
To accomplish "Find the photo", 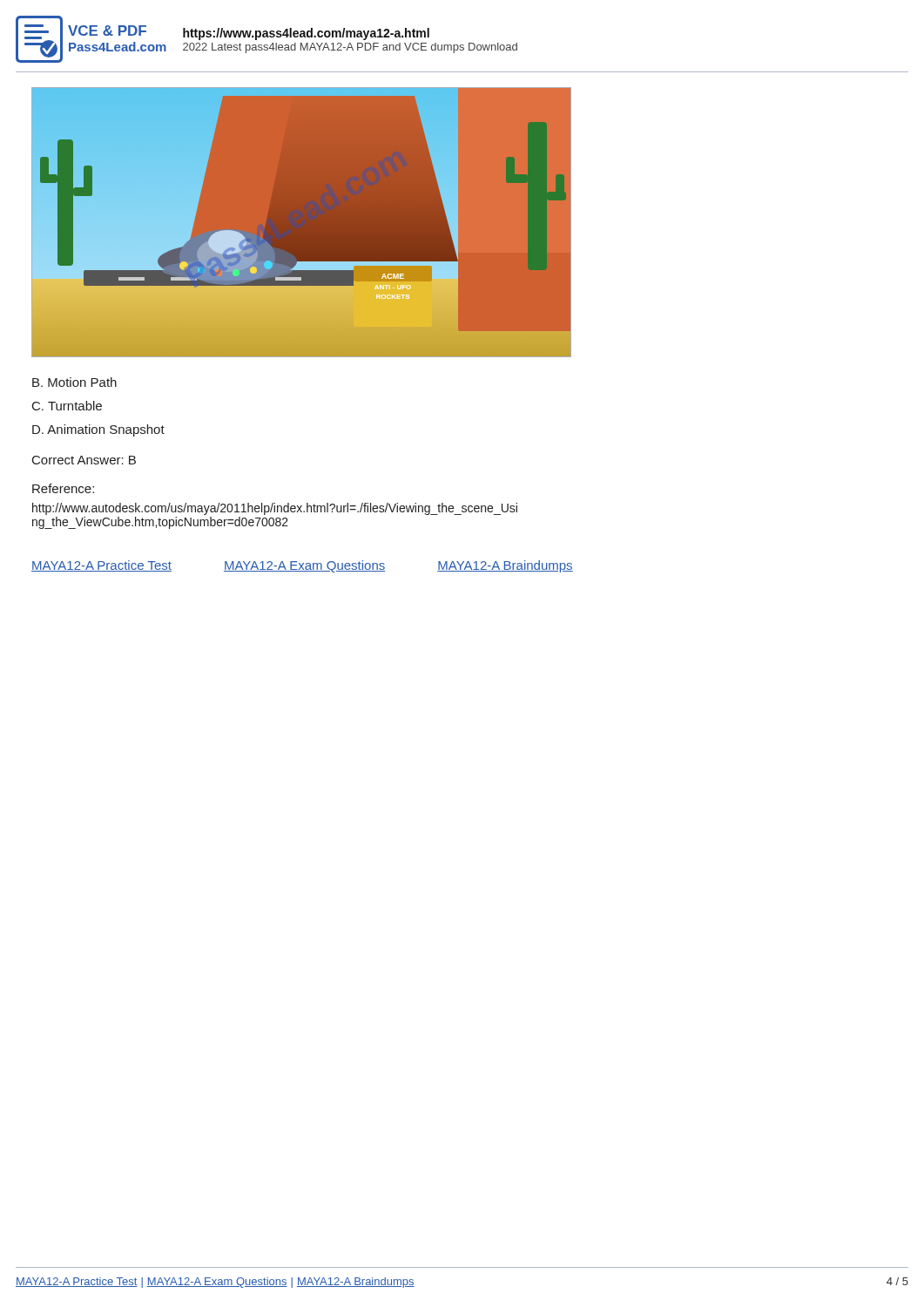I will pyautogui.click(x=301, y=222).
